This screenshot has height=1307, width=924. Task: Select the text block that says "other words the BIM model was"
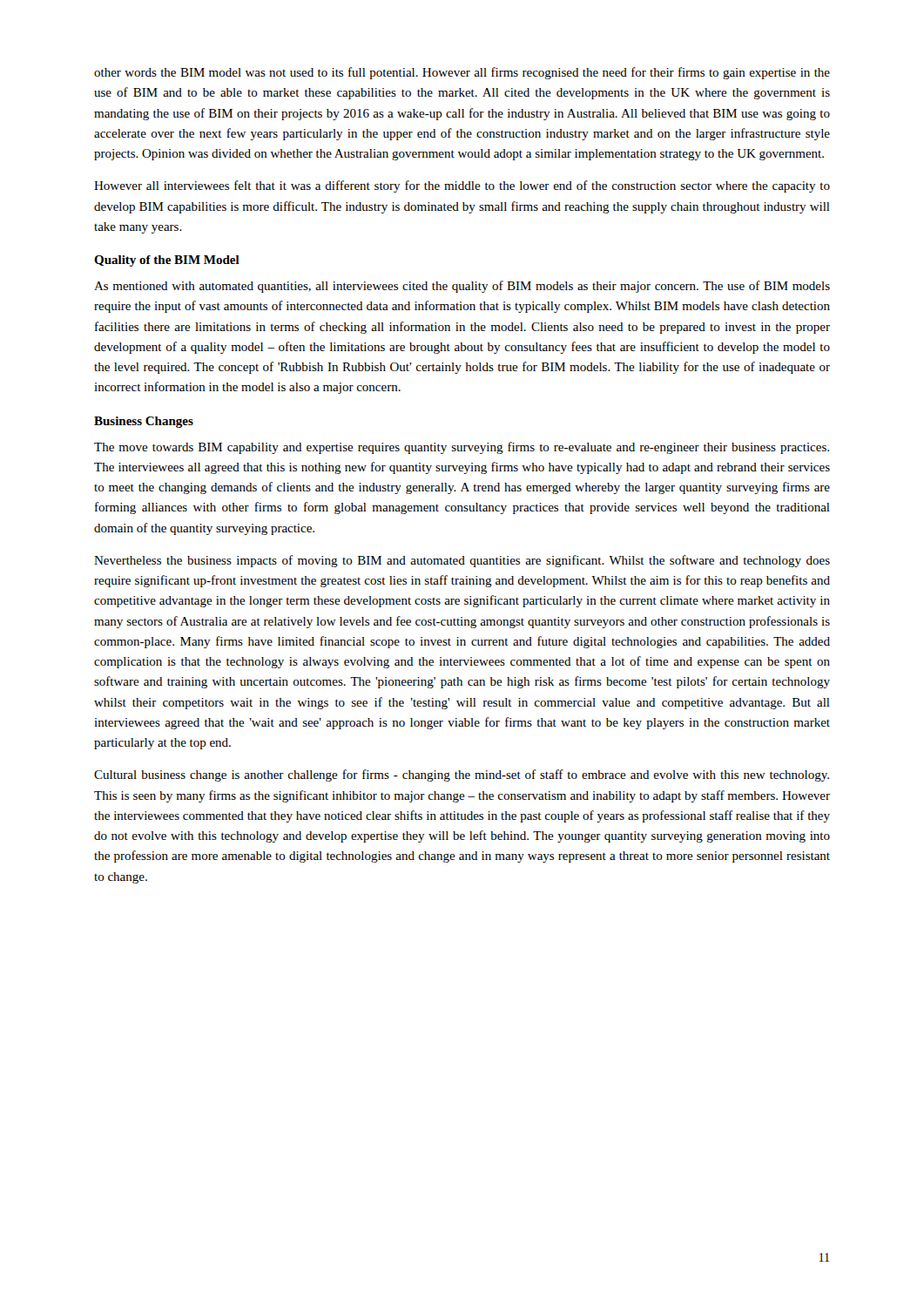pos(462,113)
